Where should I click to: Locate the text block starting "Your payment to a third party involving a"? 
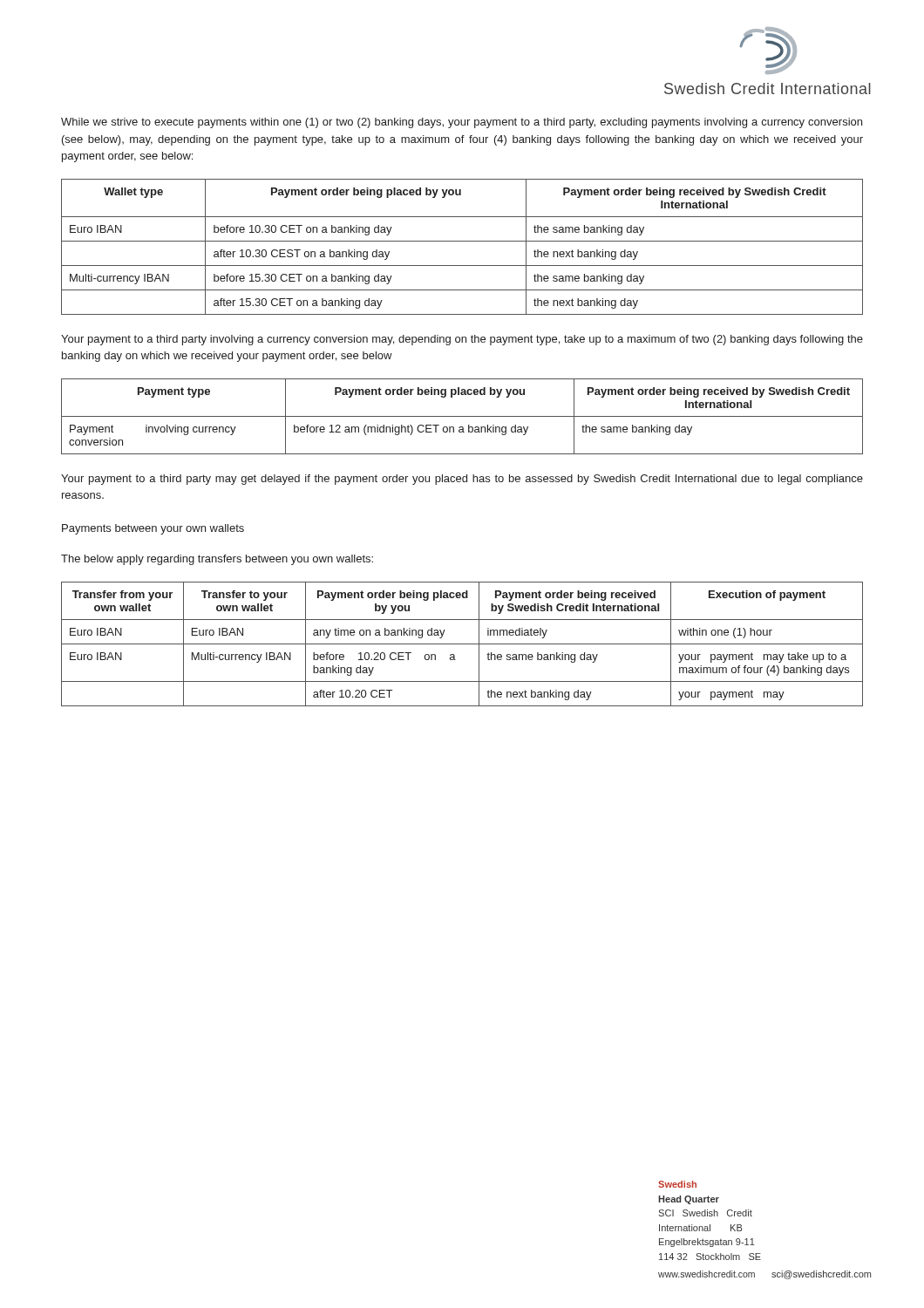click(x=462, y=347)
